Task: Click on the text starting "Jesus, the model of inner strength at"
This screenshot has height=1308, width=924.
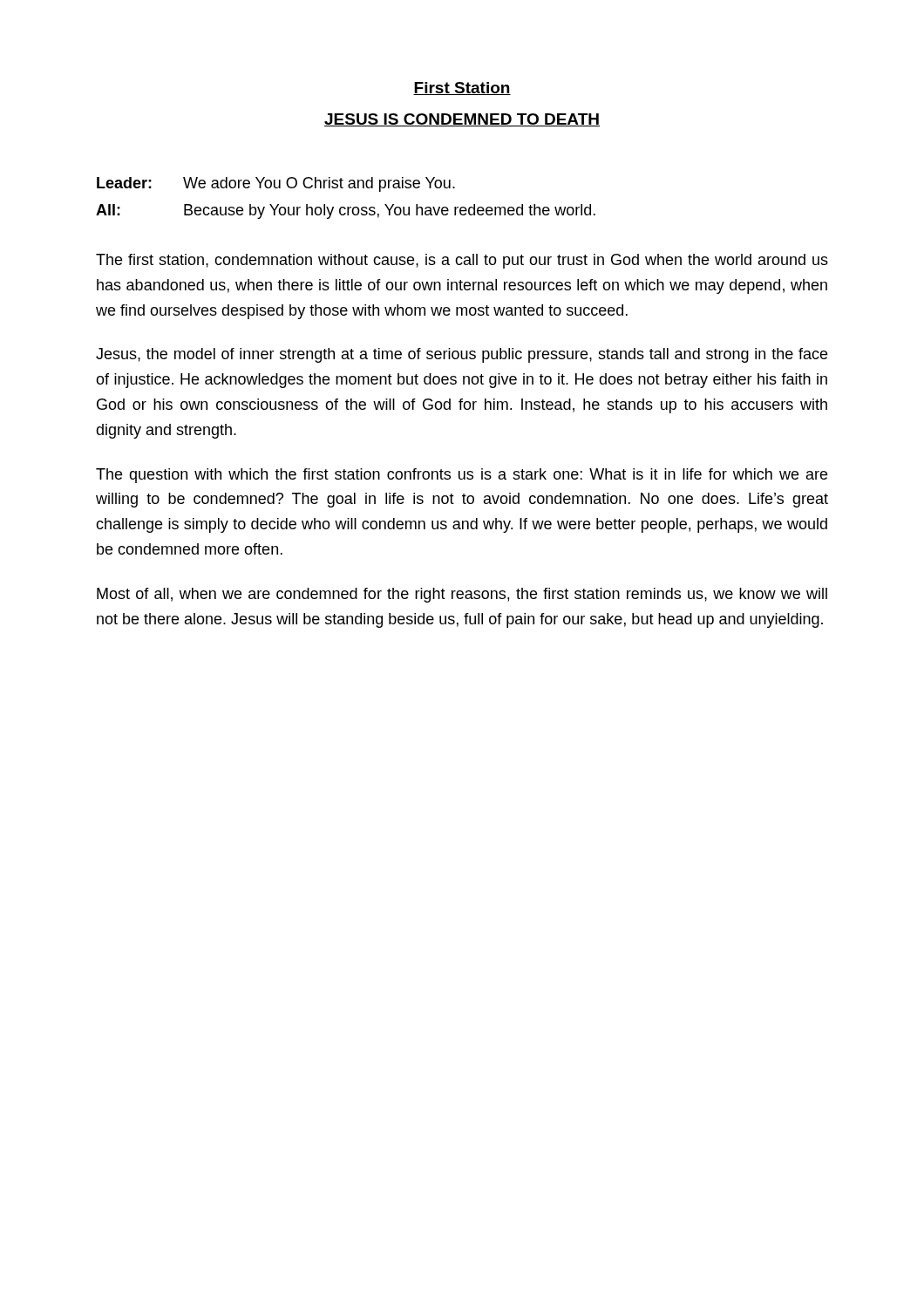Action: tap(462, 392)
